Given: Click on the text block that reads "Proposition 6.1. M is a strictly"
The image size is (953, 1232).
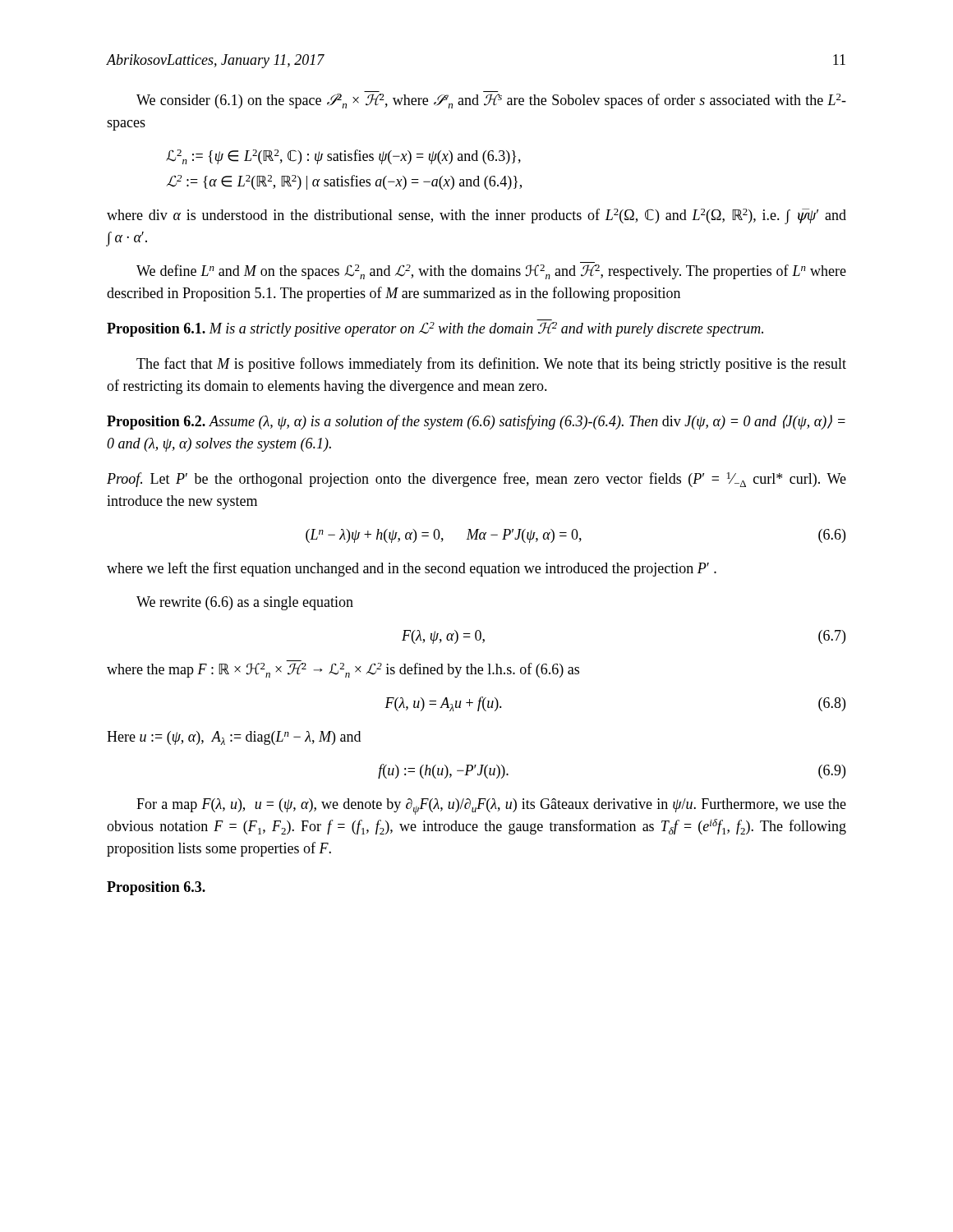Looking at the screenshot, I should (476, 329).
